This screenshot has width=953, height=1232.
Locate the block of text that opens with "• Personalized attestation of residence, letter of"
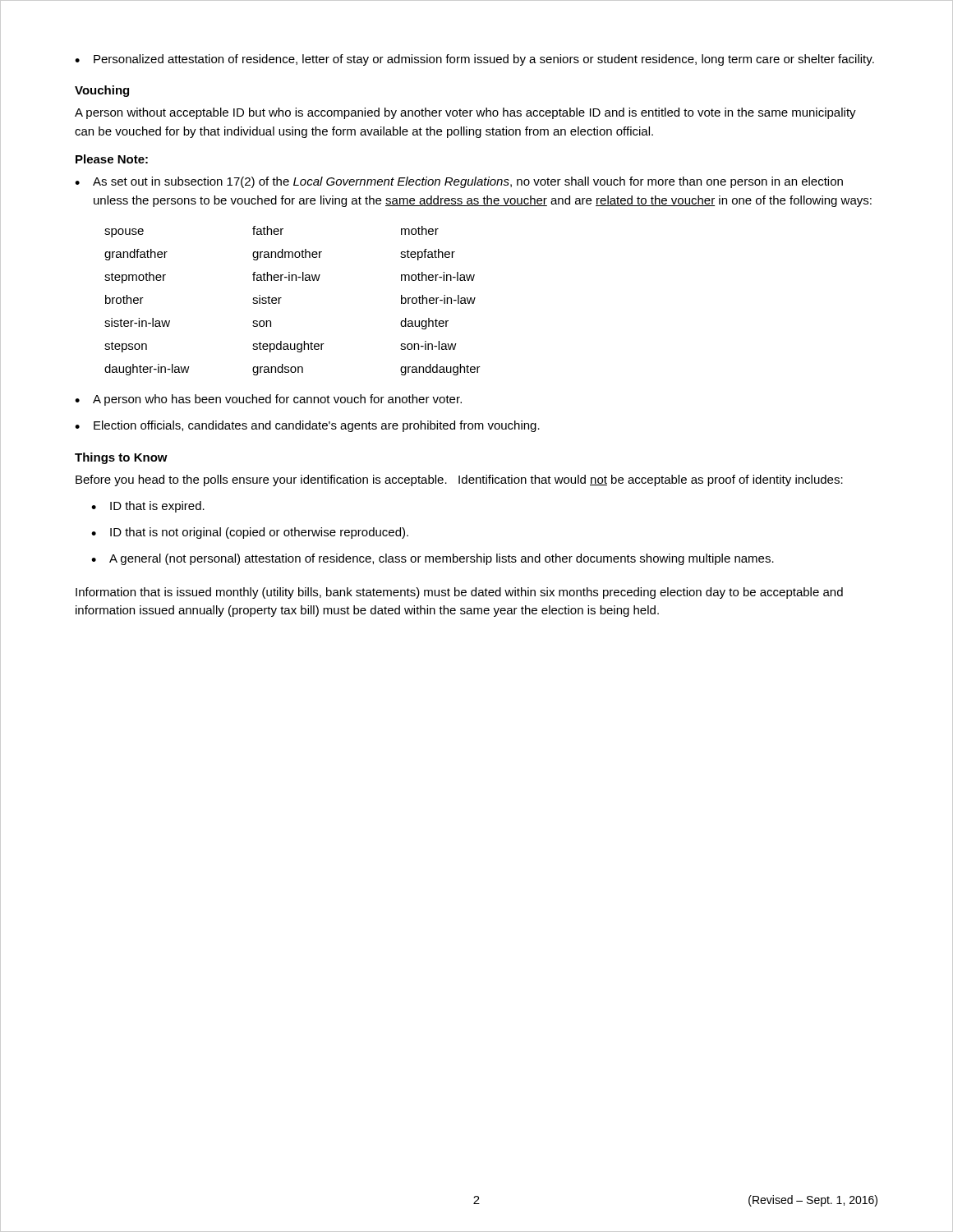point(476,61)
